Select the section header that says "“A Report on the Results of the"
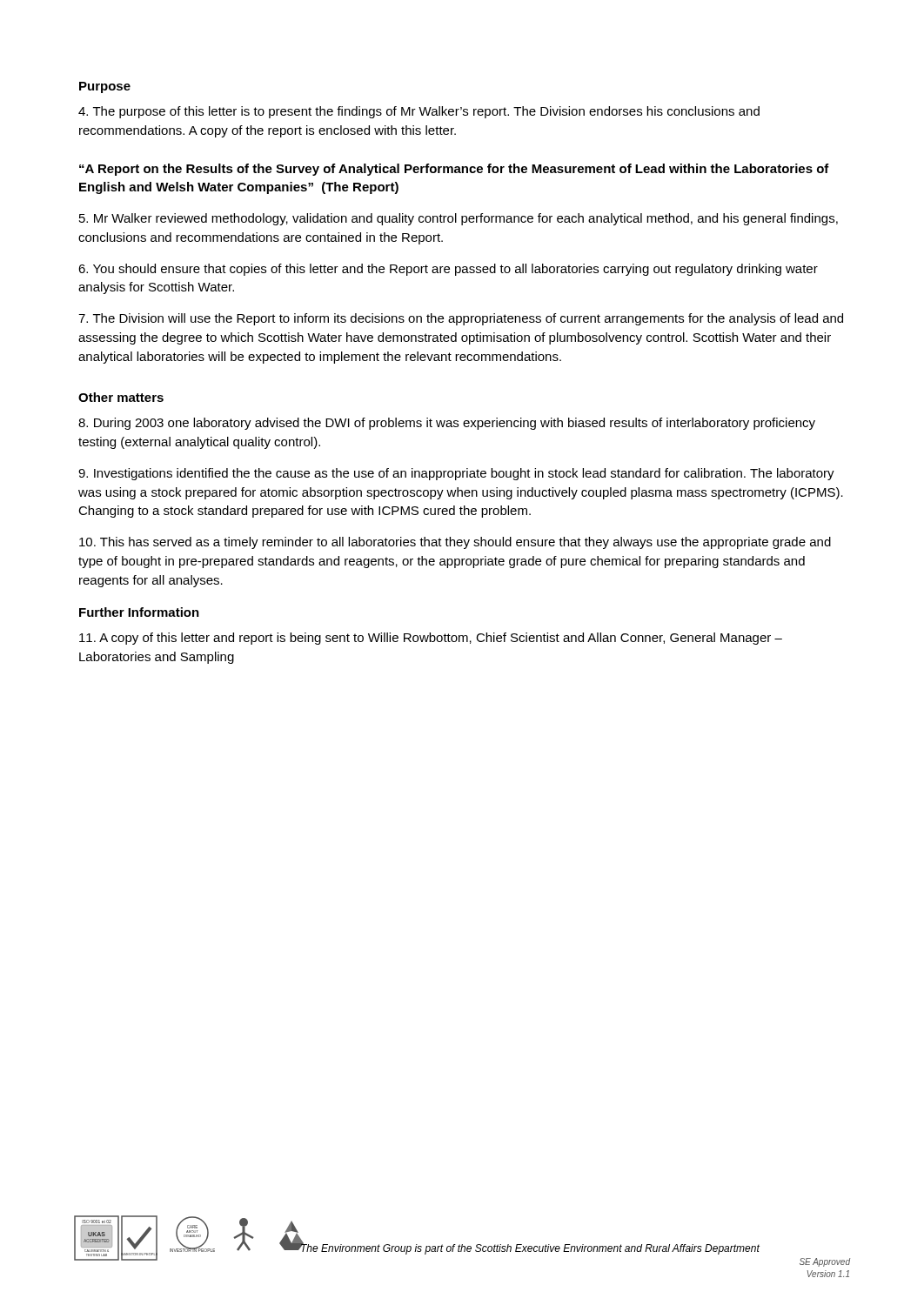Screen dimensions: 1305x924 453,177
